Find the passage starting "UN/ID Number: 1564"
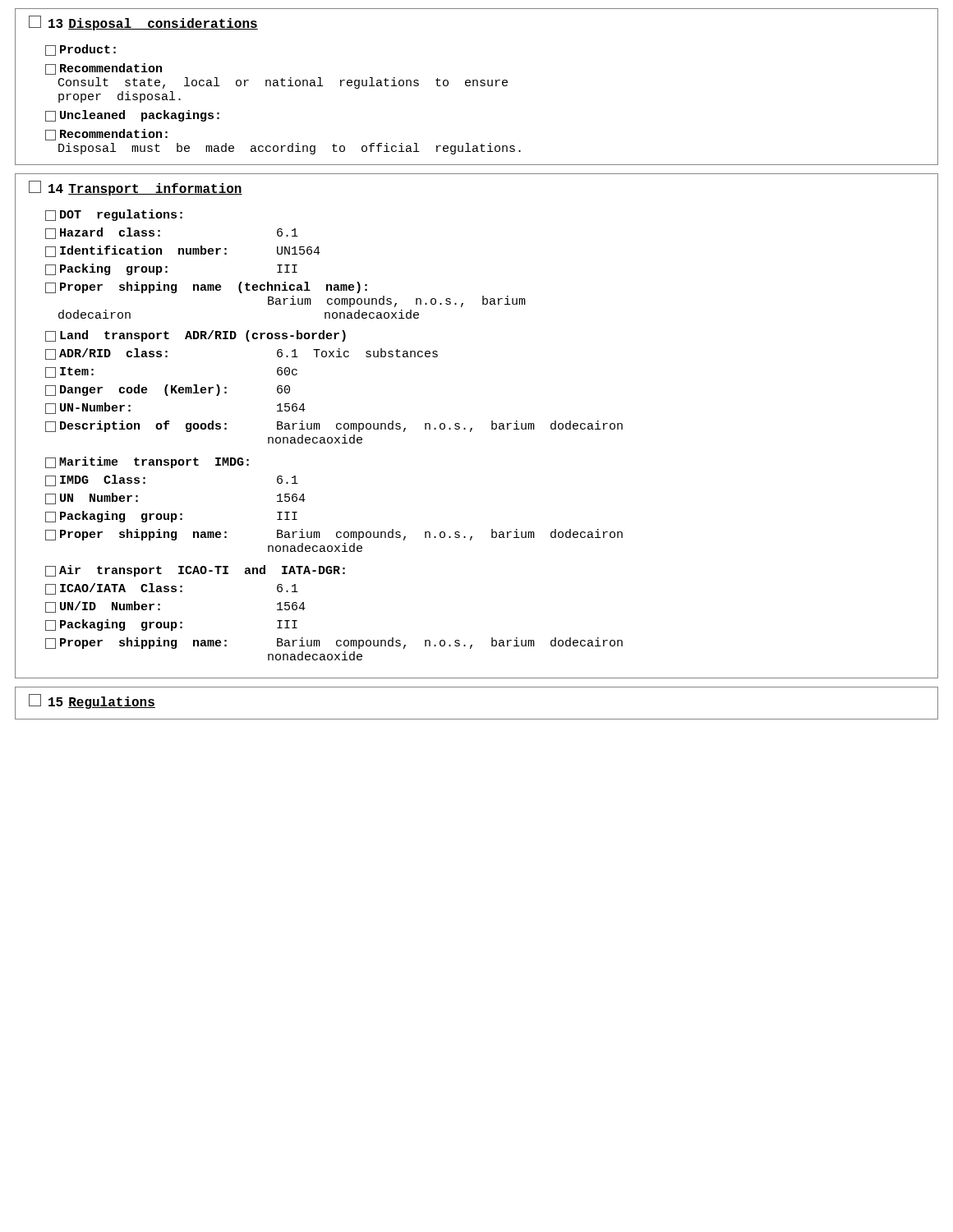Image resolution: width=953 pixels, height=1232 pixels. [70, 607]
